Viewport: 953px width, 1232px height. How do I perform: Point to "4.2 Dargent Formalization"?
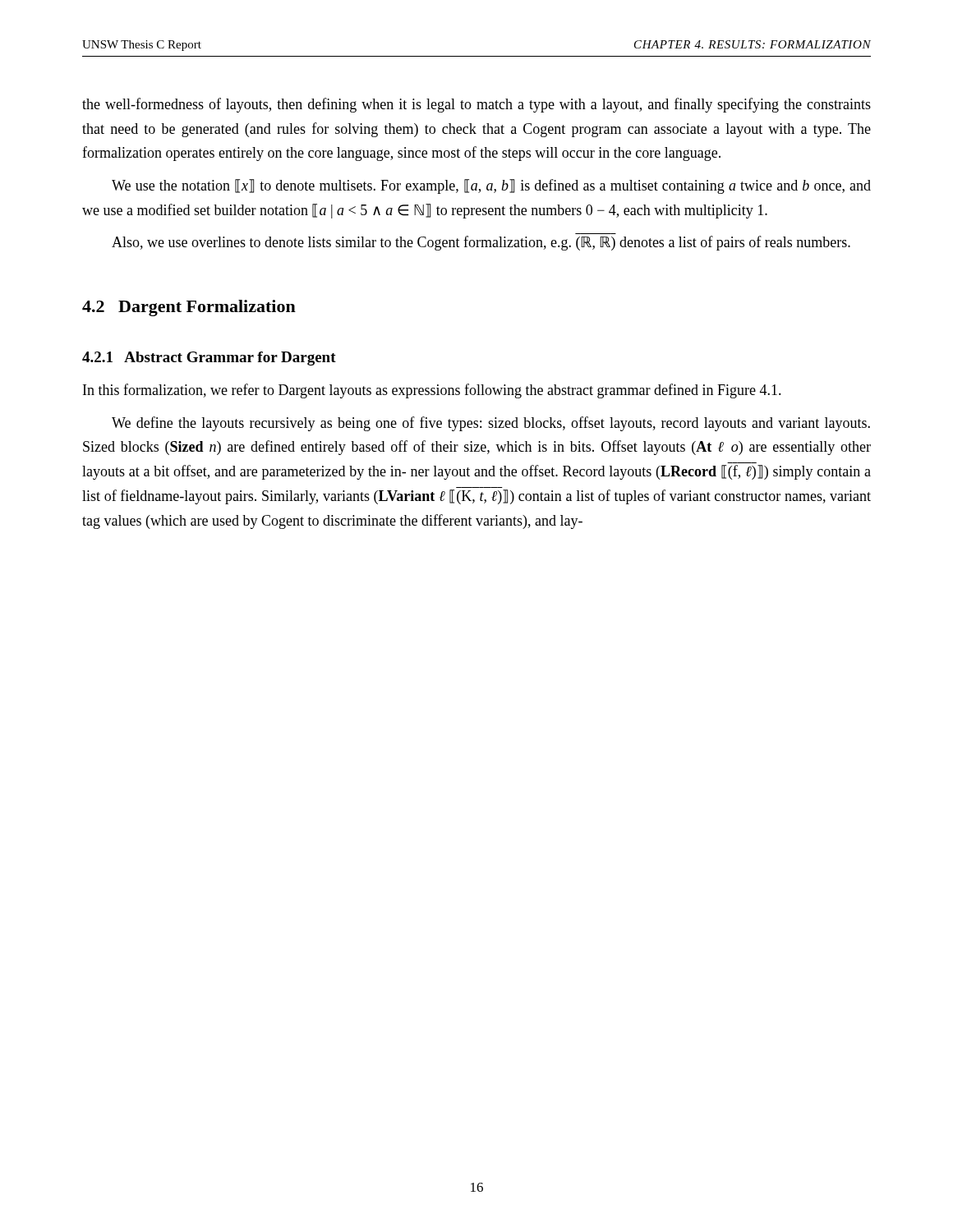[189, 306]
